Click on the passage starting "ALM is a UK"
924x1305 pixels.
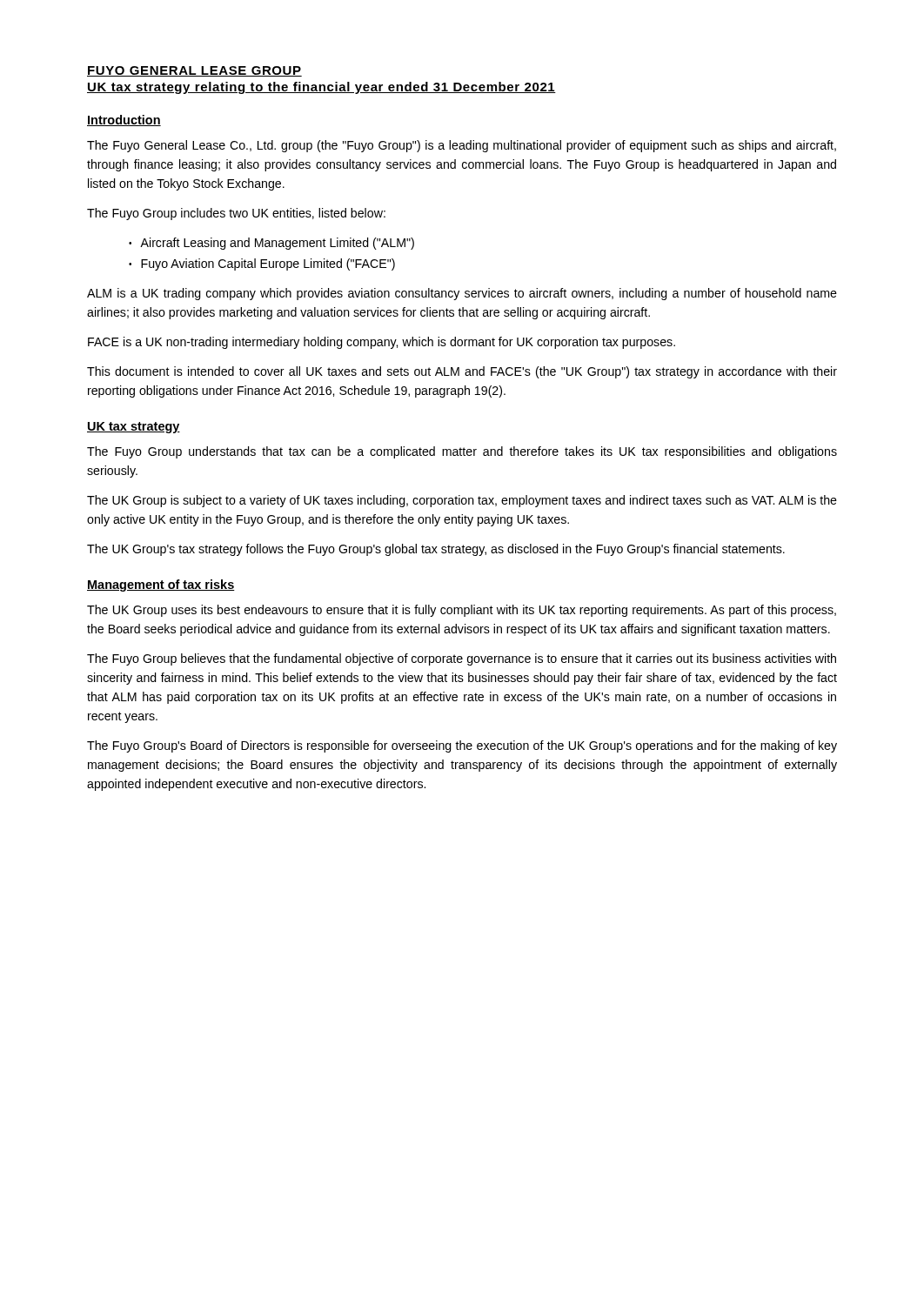pyautogui.click(x=462, y=303)
